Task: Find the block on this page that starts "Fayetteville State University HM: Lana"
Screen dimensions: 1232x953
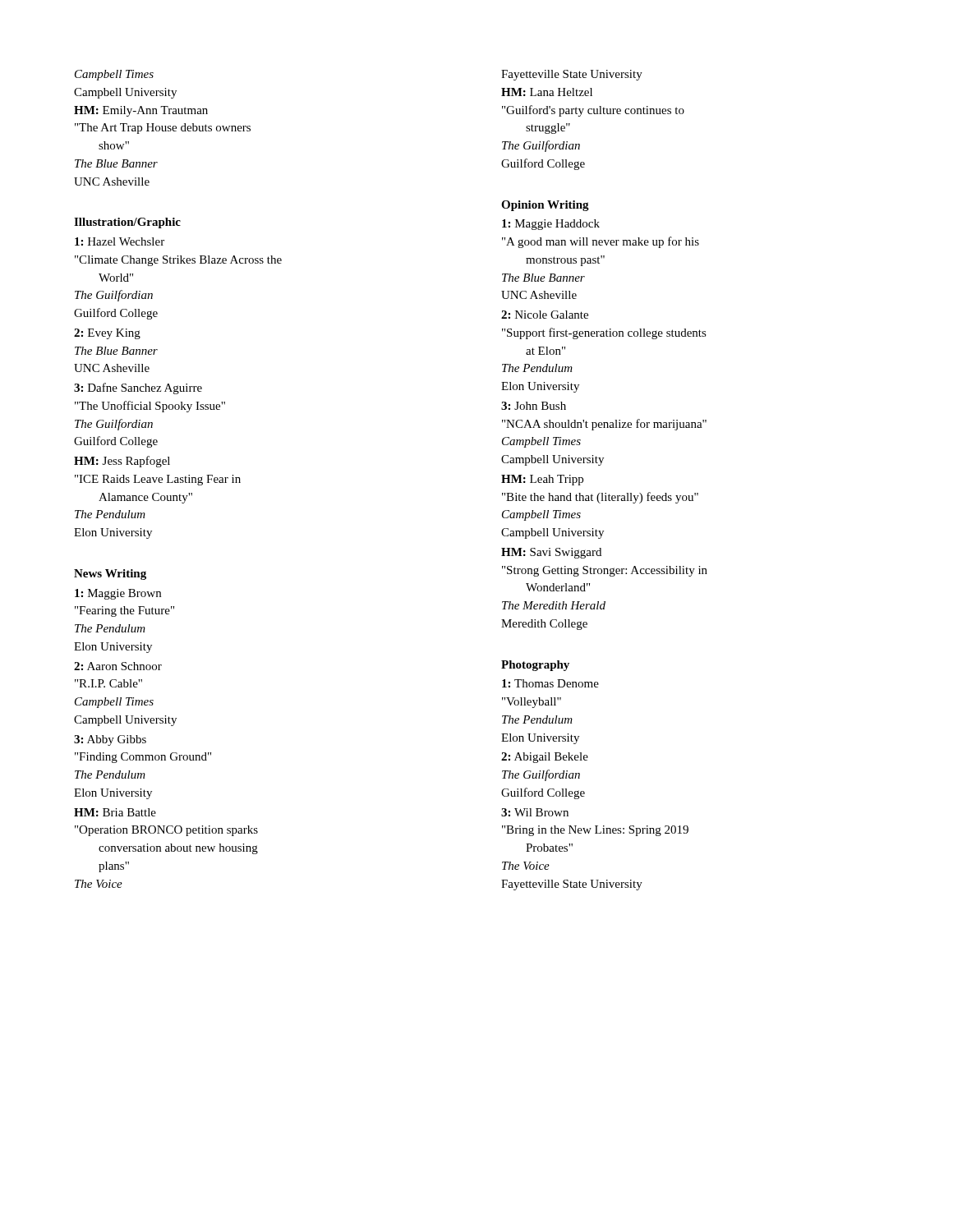Action: coord(690,119)
